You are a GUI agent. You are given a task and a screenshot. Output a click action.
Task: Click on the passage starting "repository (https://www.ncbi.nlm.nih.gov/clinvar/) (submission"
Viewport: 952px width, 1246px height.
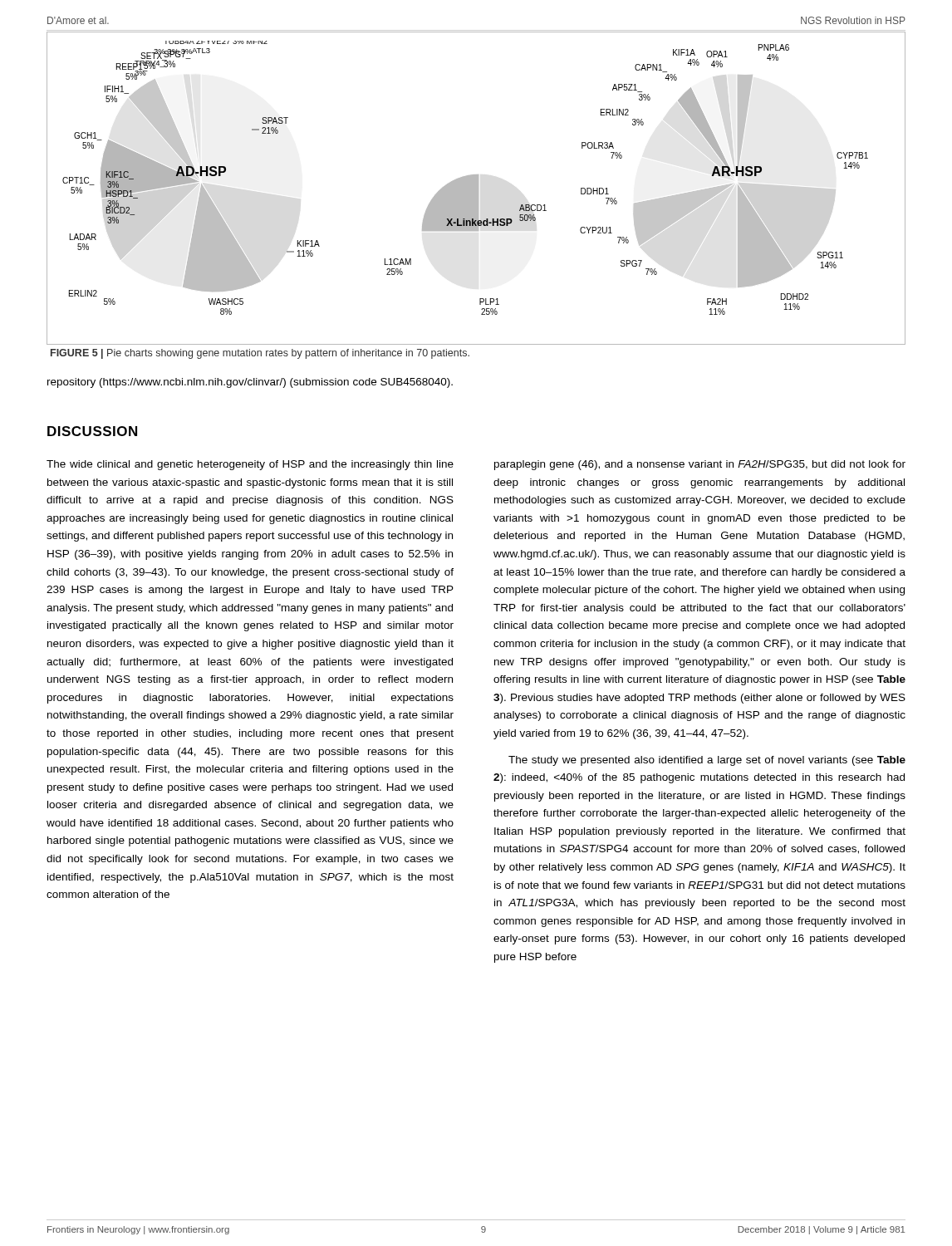(x=250, y=382)
